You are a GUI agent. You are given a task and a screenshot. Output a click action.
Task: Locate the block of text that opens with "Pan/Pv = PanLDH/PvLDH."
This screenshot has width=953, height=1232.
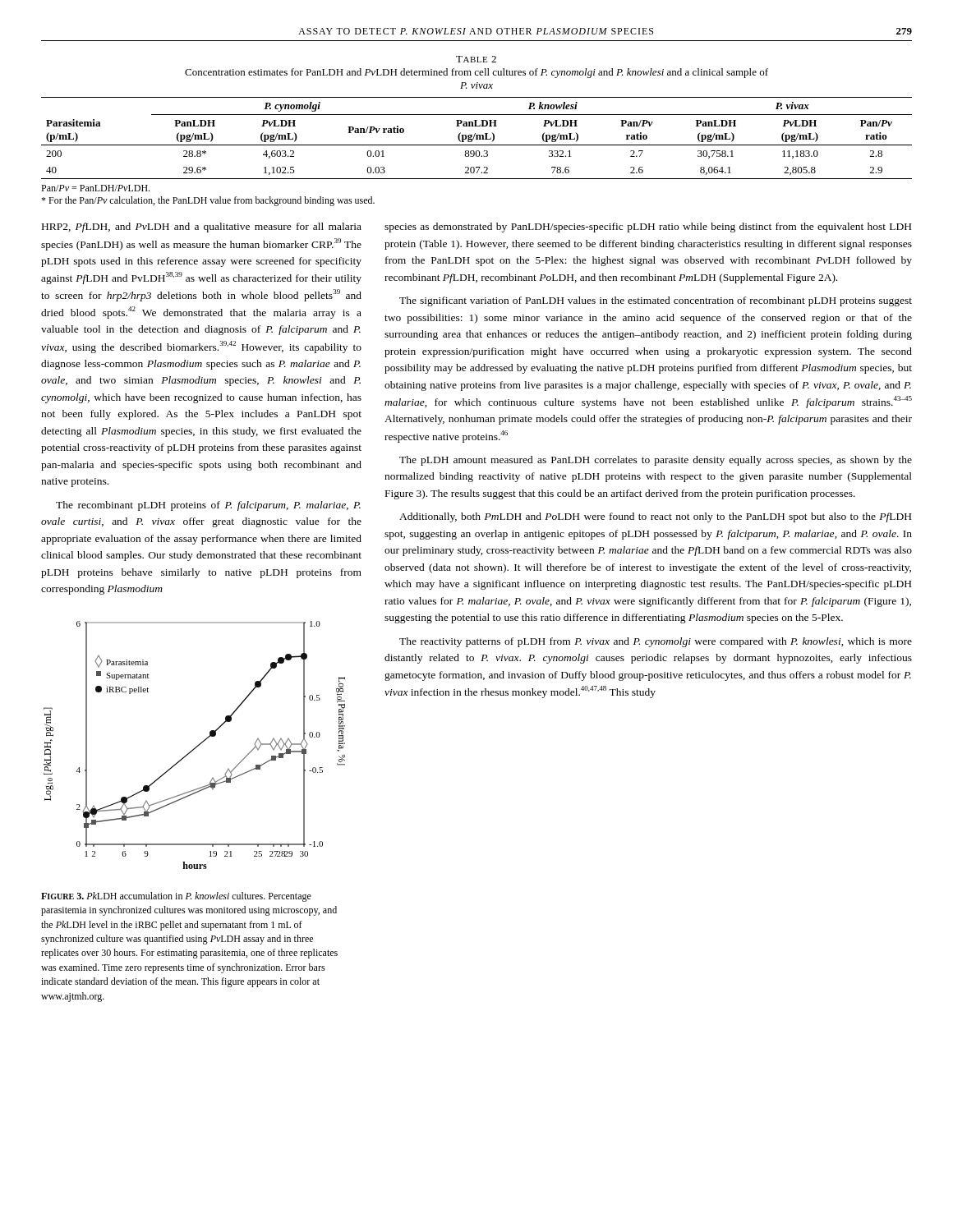point(208,194)
